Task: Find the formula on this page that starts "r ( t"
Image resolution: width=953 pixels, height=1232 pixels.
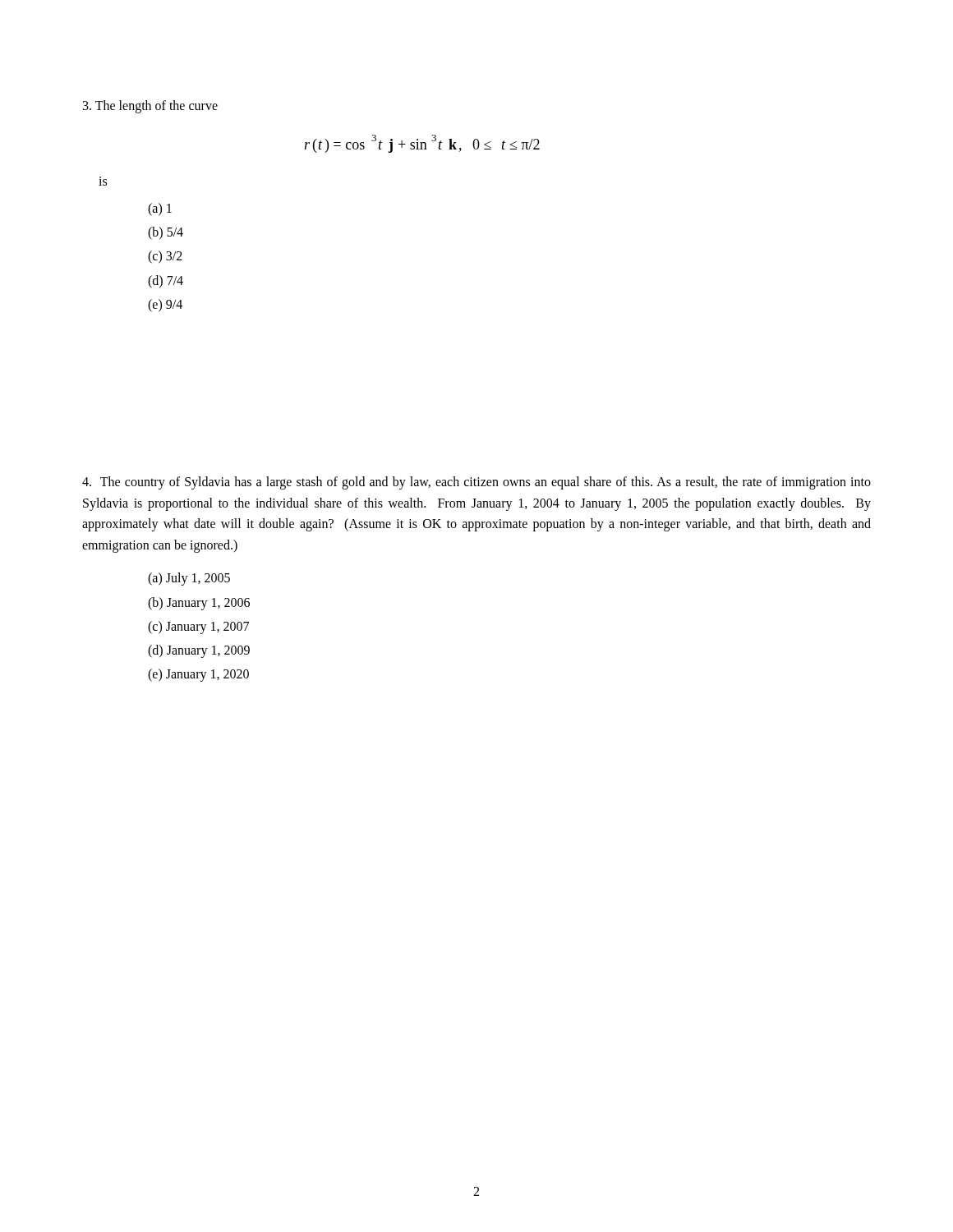Action: (x=476, y=144)
